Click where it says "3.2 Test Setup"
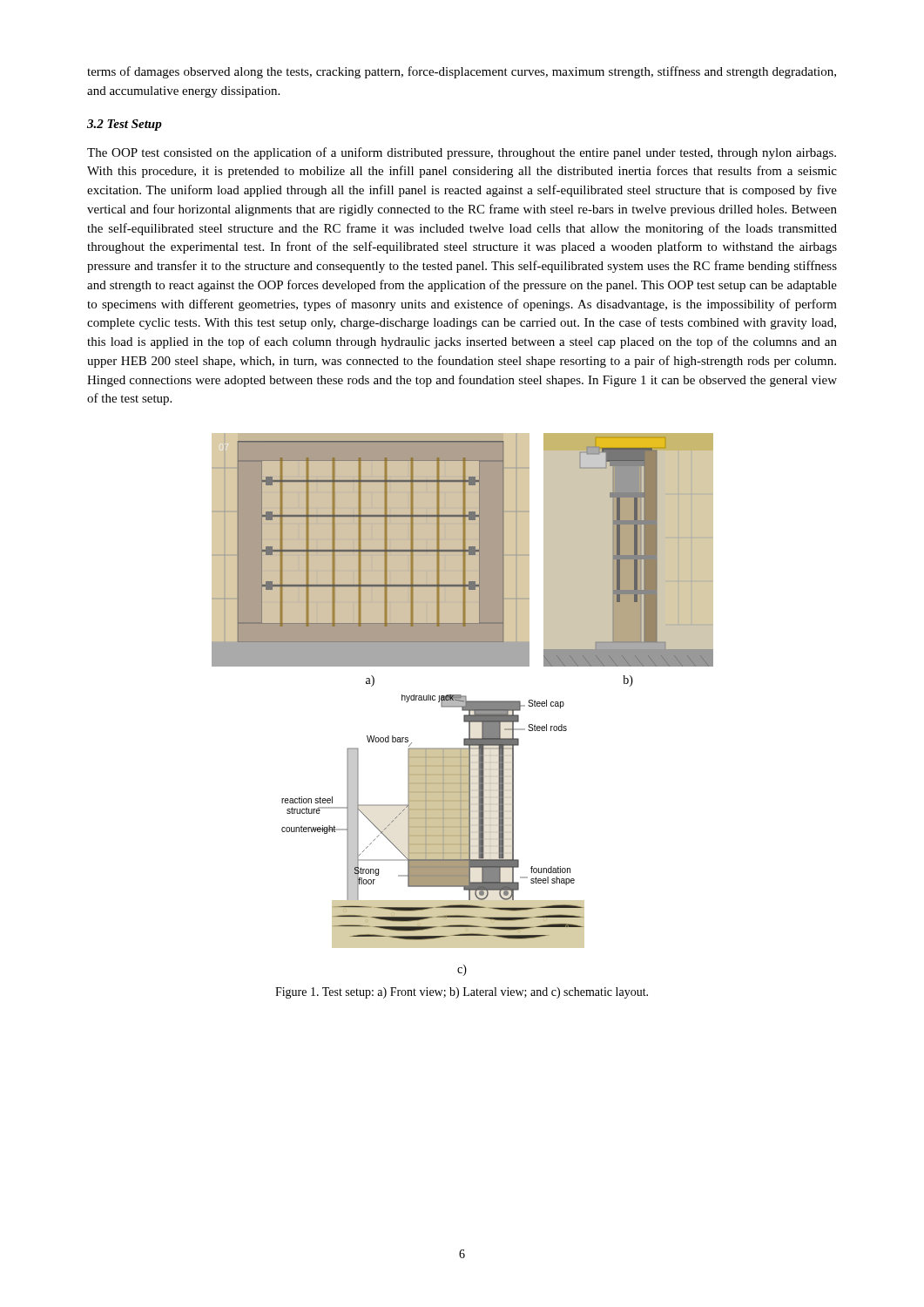The height and width of the screenshot is (1307, 924). point(124,123)
